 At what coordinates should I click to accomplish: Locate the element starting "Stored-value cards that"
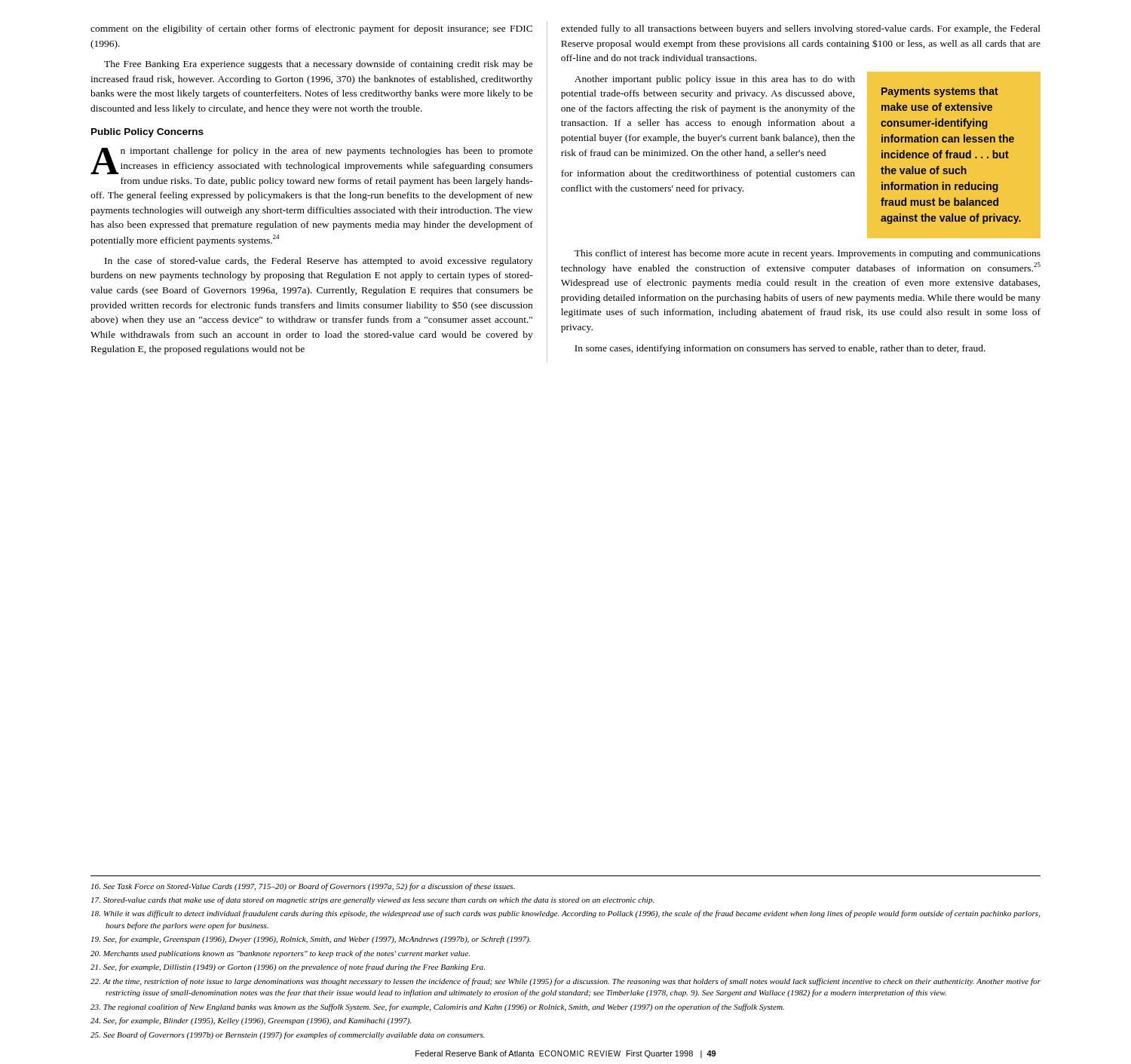click(373, 900)
